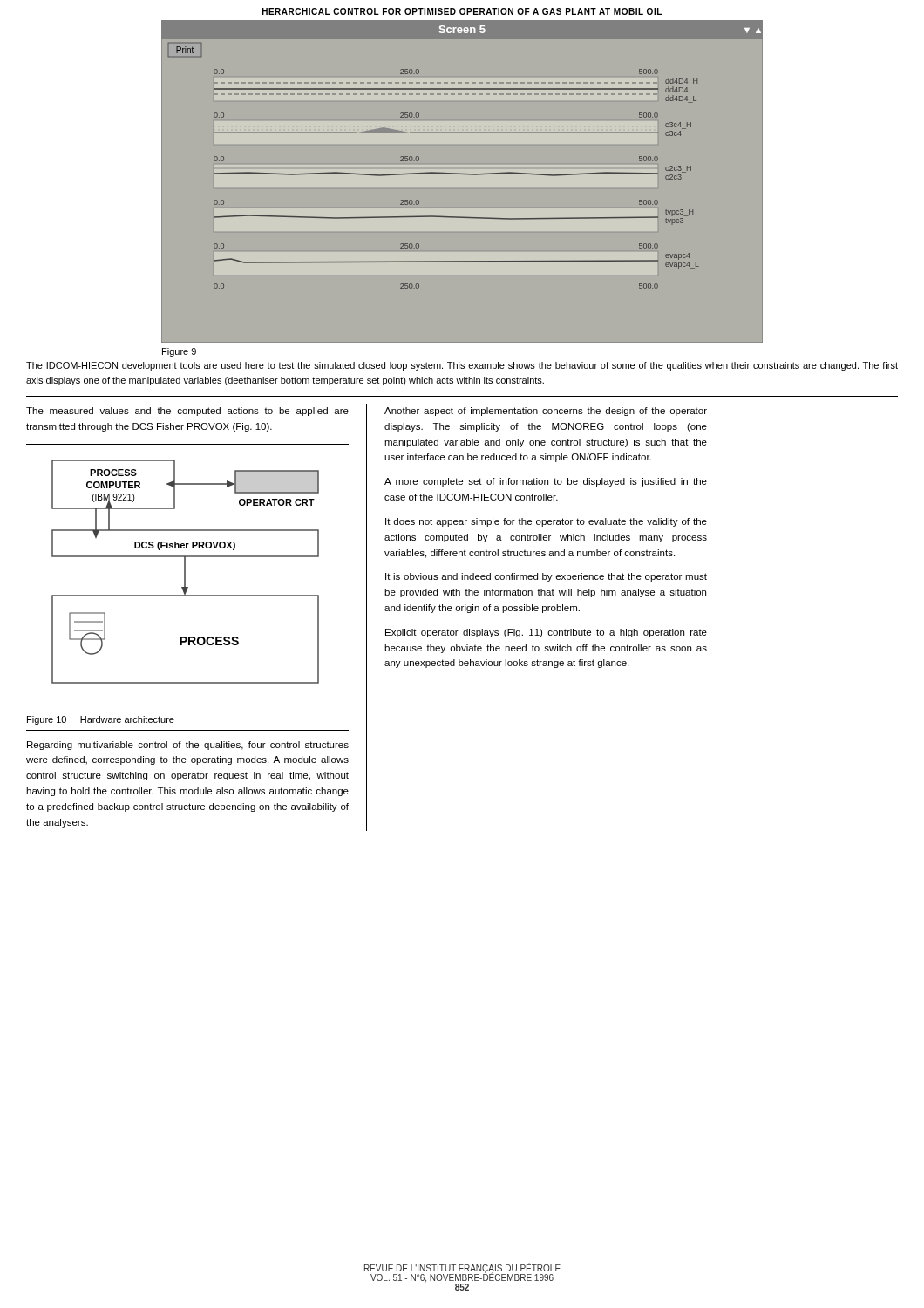This screenshot has height=1308, width=924.
Task: Click on the text block that reads "It is obvious and indeed"
Action: (546, 592)
